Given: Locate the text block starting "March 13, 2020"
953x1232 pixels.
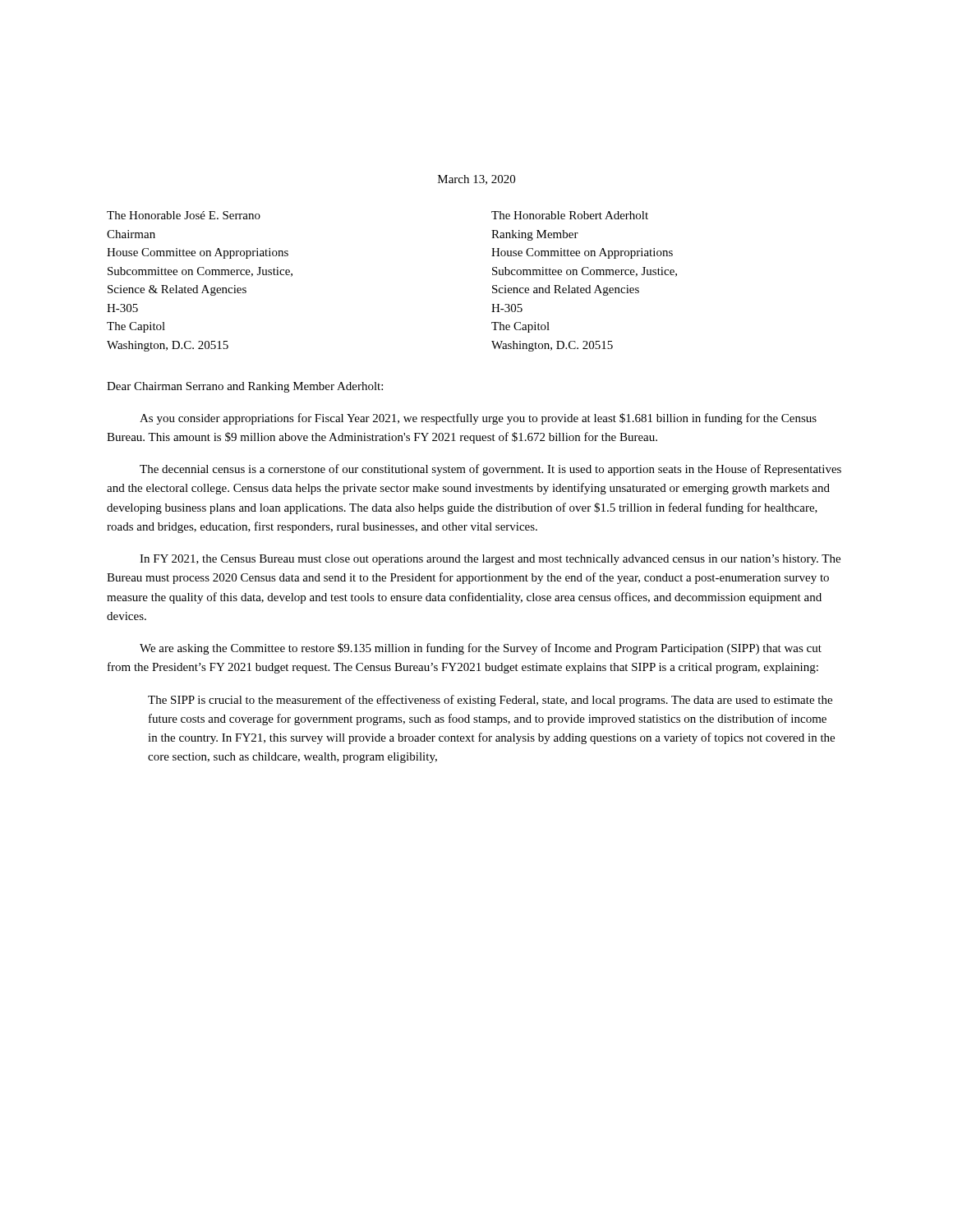Looking at the screenshot, I should pos(476,179).
